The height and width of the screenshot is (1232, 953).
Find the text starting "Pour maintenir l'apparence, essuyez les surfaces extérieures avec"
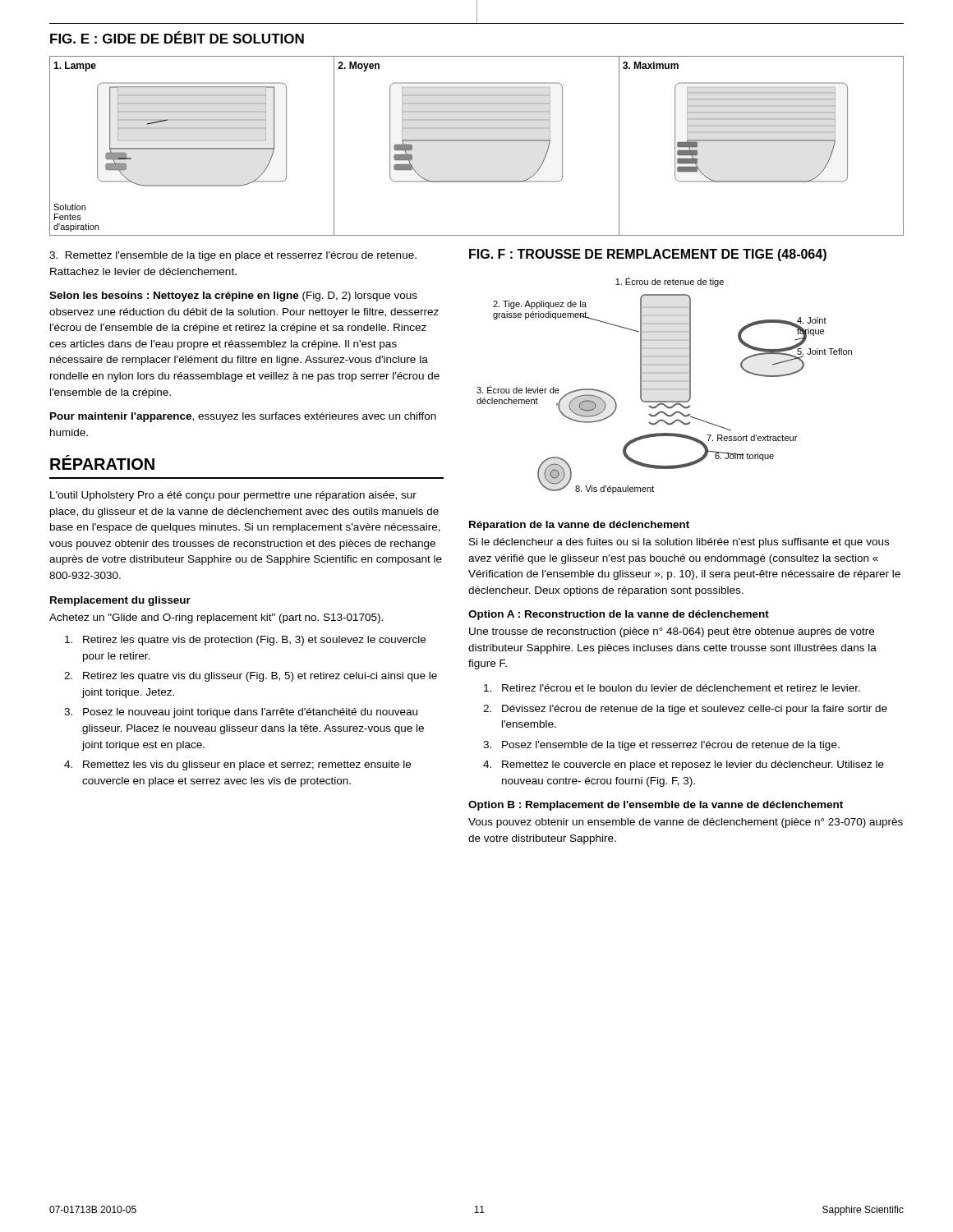coord(243,424)
